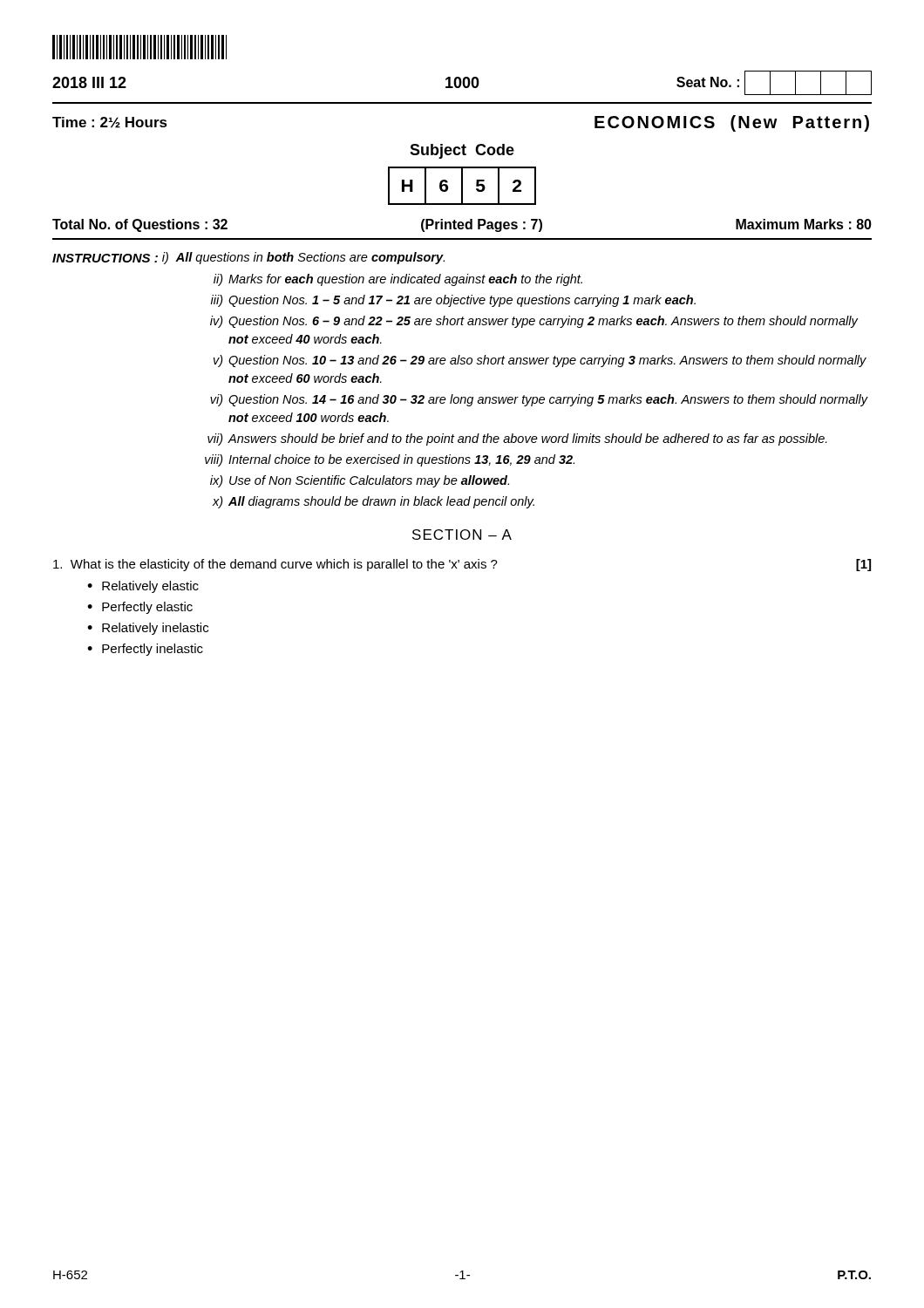Point to the text starting "vi) Question Nos. 14 – 16"

click(532, 409)
